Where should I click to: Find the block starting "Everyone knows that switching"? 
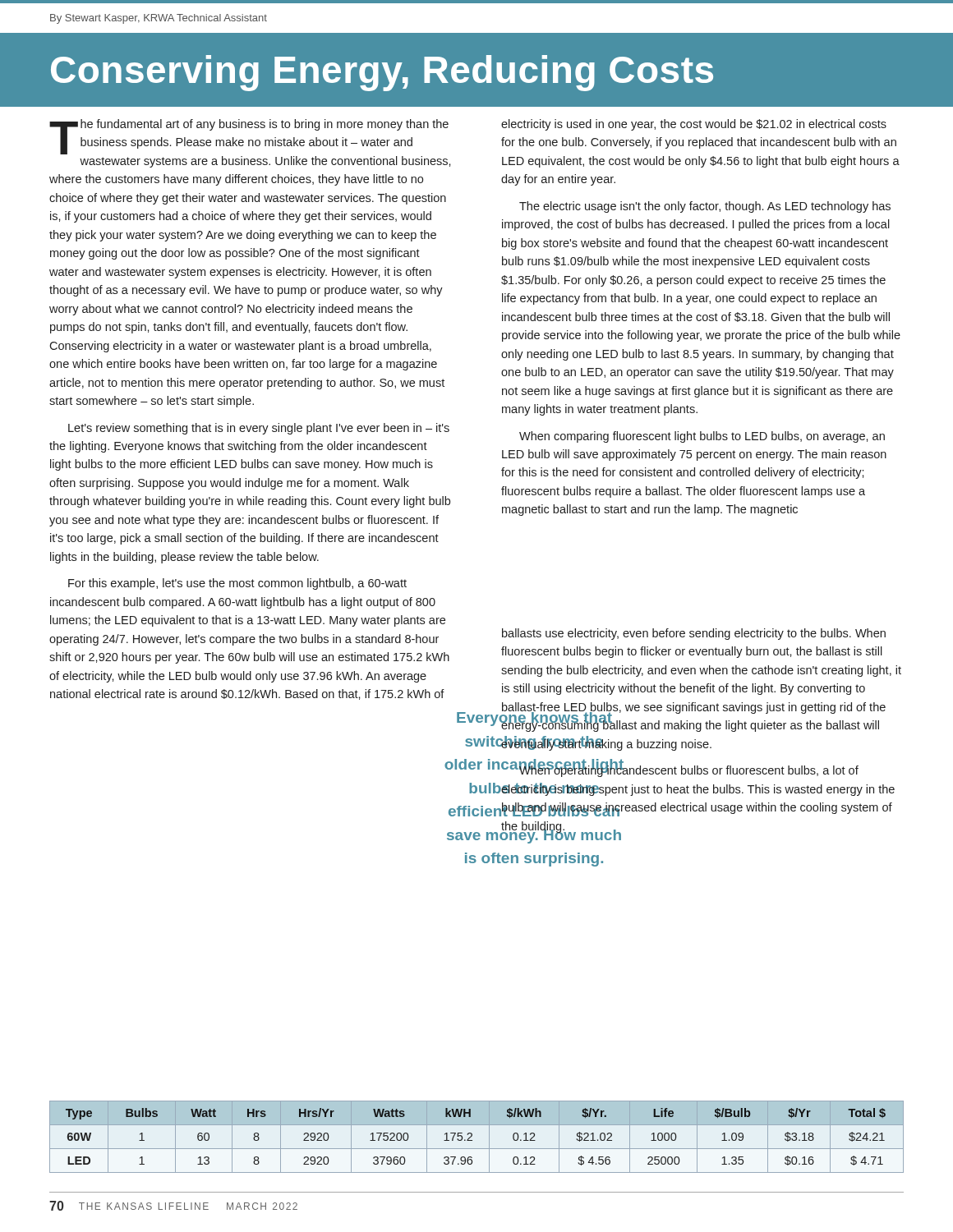[x=534, y=788]
